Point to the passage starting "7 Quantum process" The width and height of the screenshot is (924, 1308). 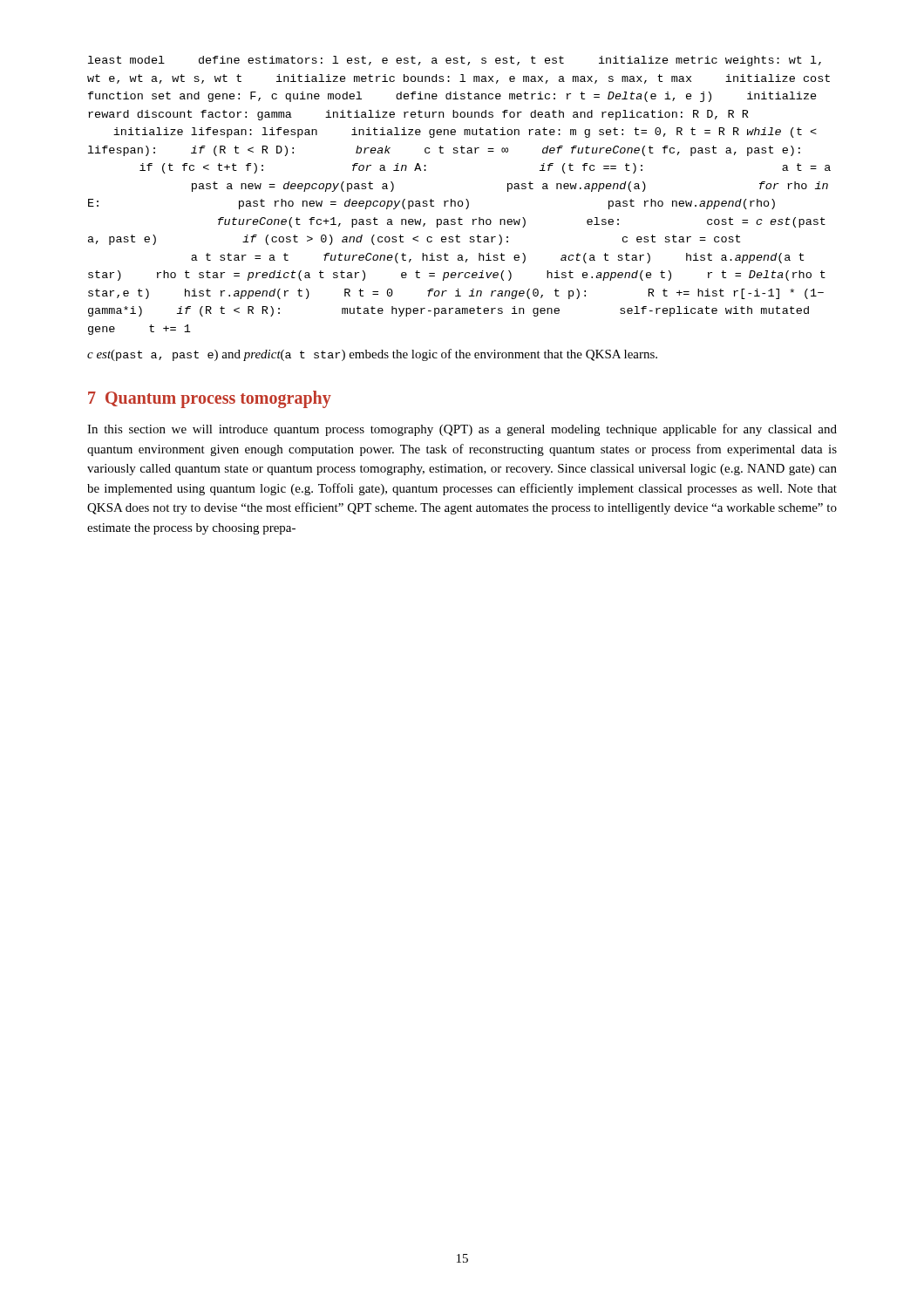(209, 398)
